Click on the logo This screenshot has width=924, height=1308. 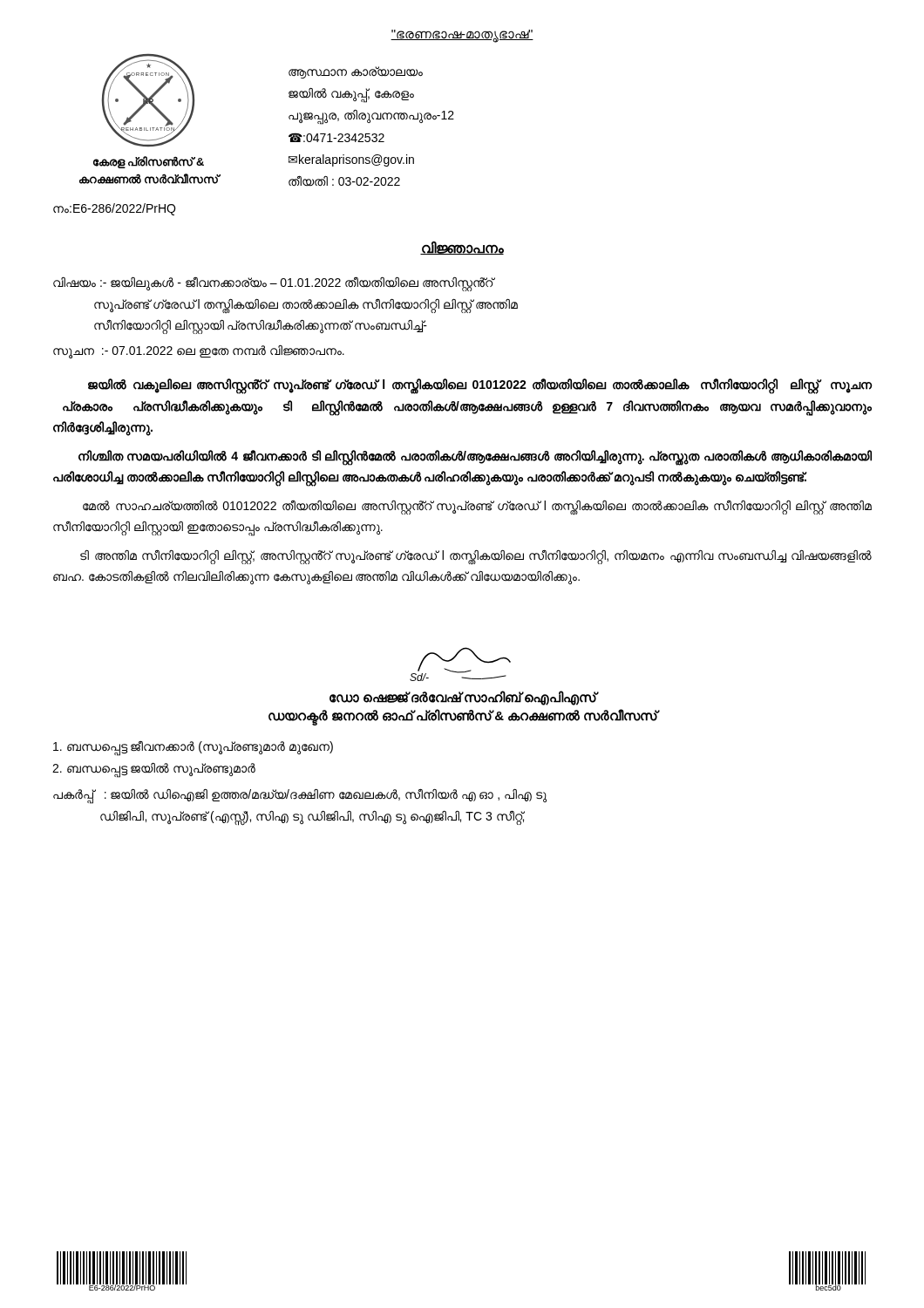tap(148, 120)
